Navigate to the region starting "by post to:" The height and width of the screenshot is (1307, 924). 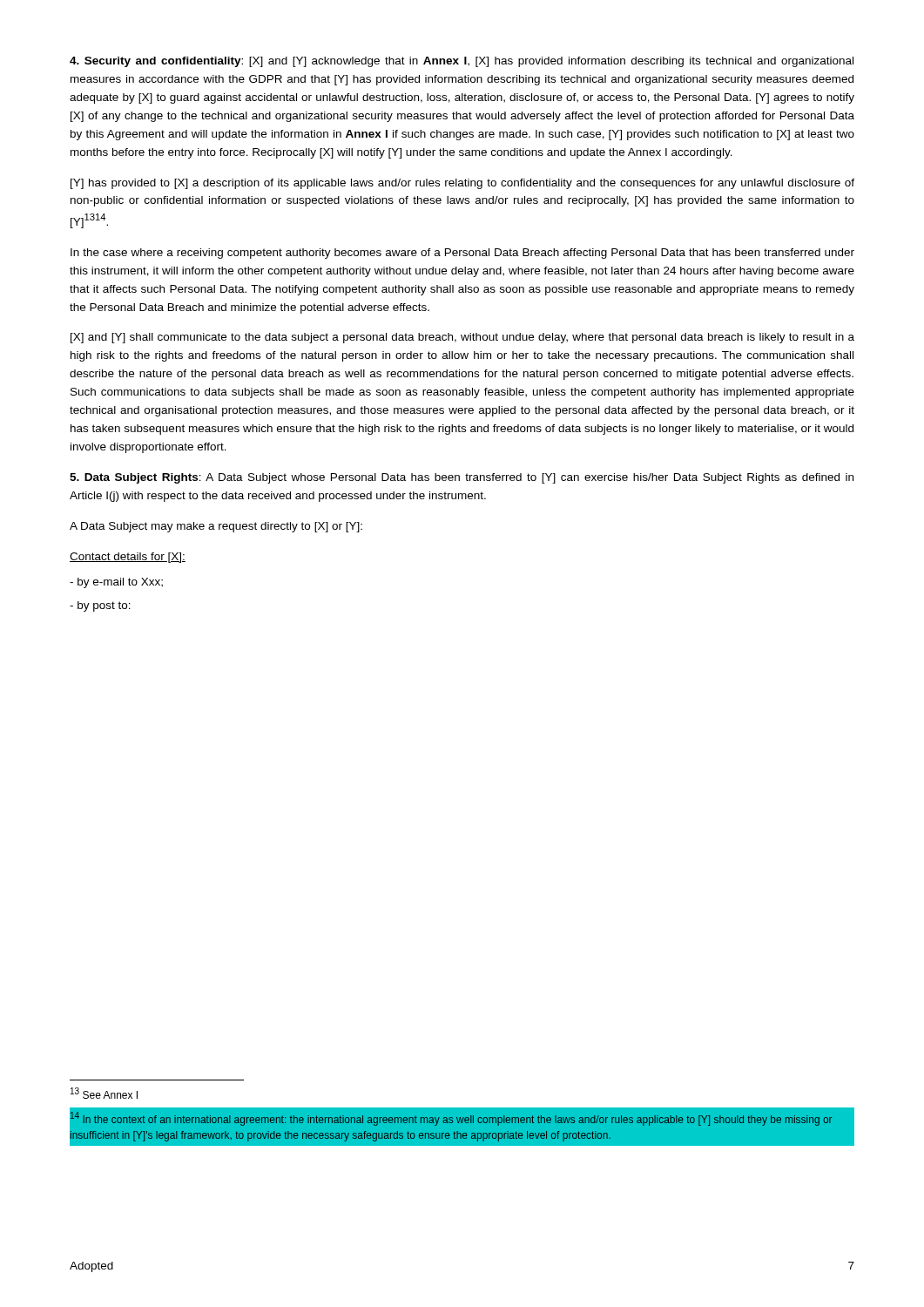(100, 605)
